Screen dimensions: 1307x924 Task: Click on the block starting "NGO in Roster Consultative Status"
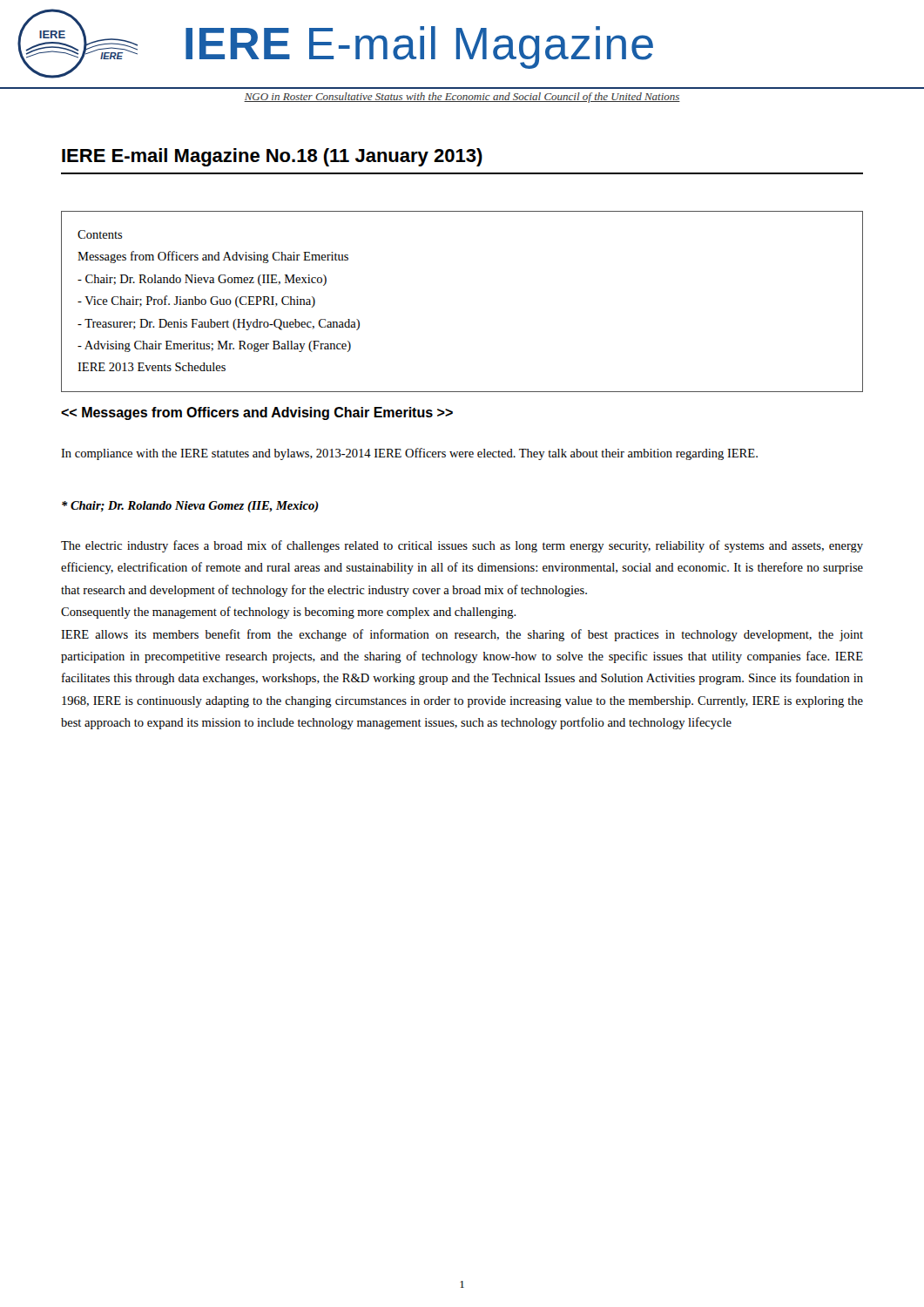pos(462,96)
